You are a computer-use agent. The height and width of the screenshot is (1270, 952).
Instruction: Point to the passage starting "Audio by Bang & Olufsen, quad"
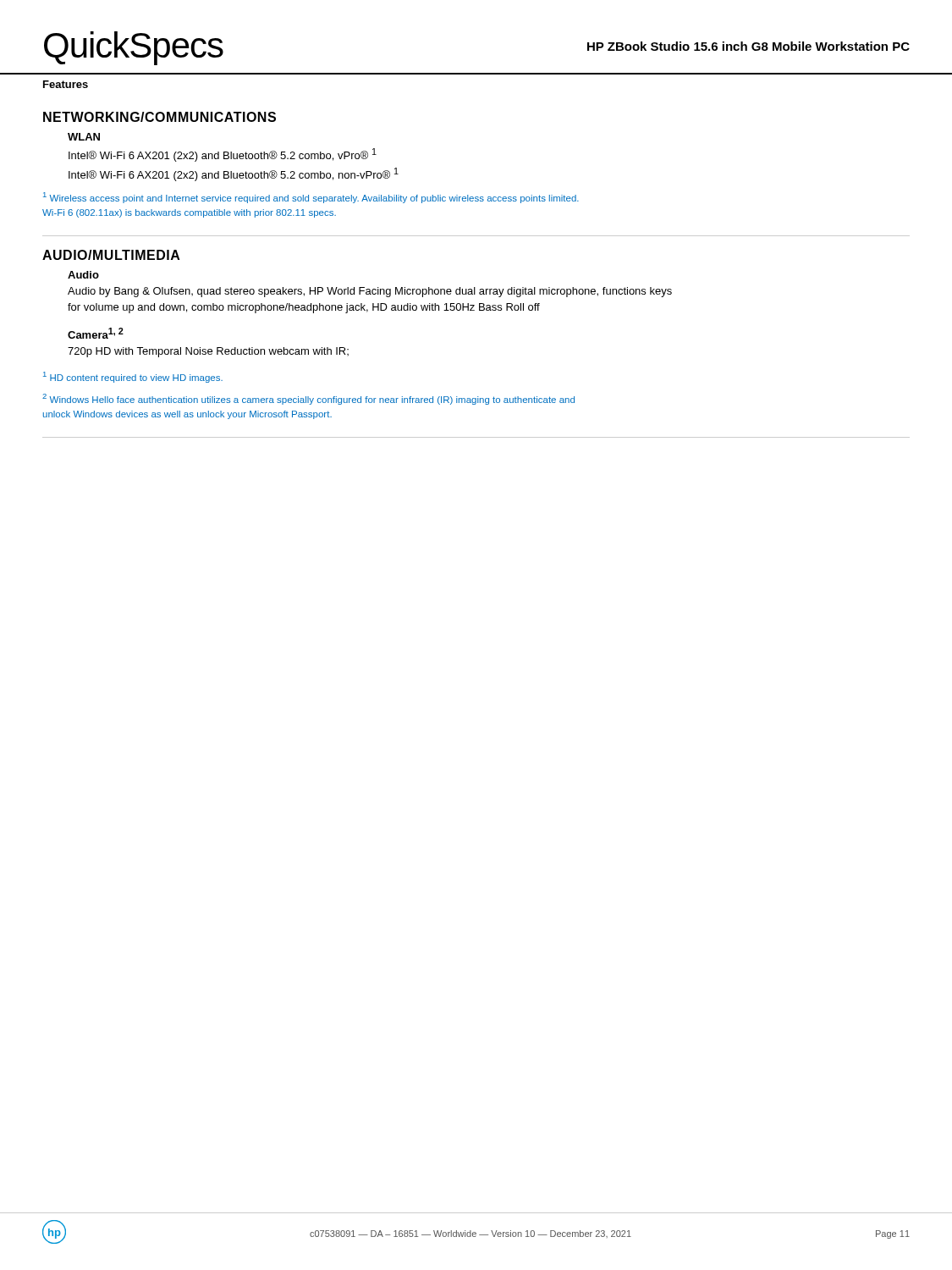pos(370,299)
